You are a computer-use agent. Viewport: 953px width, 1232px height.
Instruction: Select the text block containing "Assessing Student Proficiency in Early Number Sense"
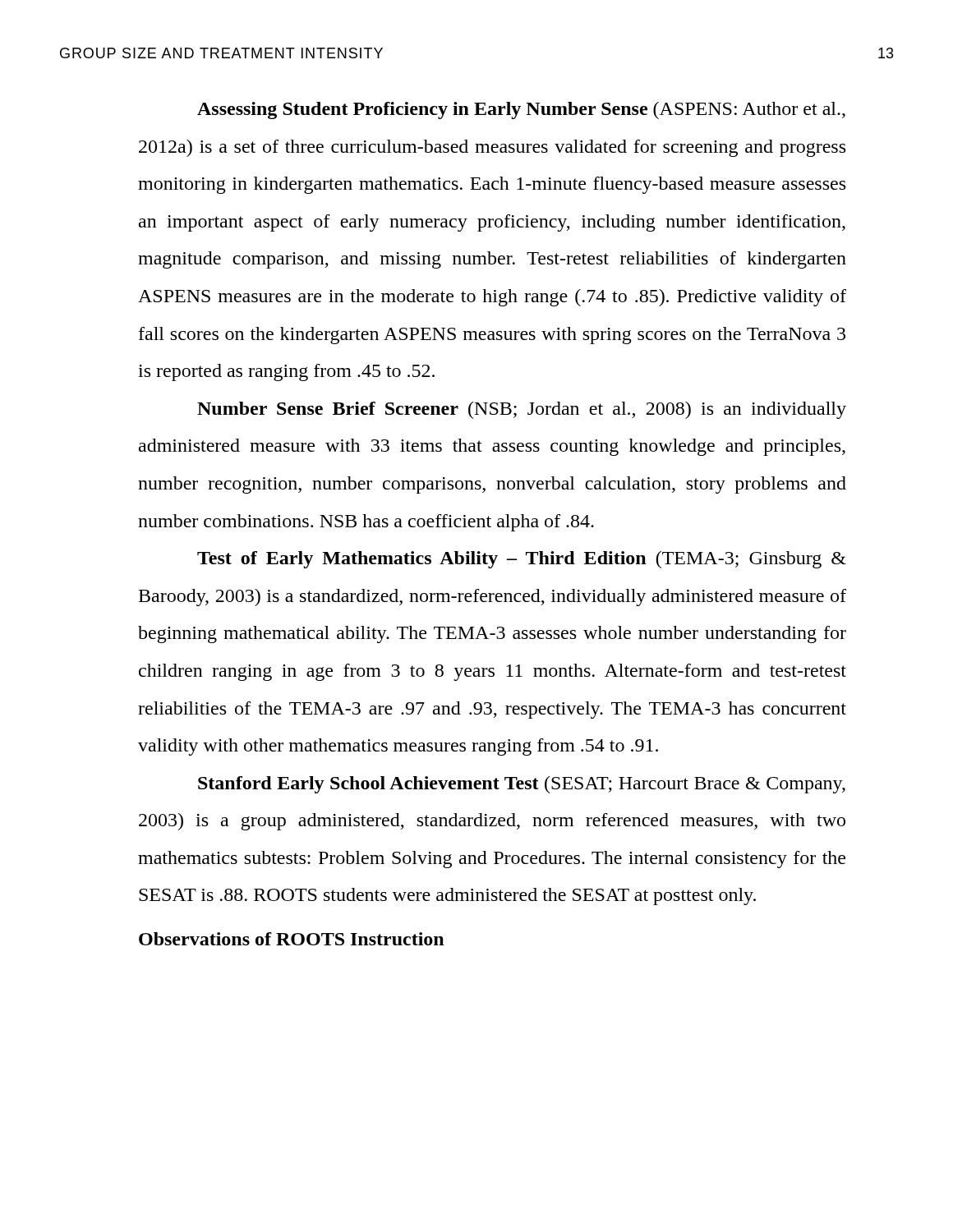pyautogui.click(x=521, y=110)
